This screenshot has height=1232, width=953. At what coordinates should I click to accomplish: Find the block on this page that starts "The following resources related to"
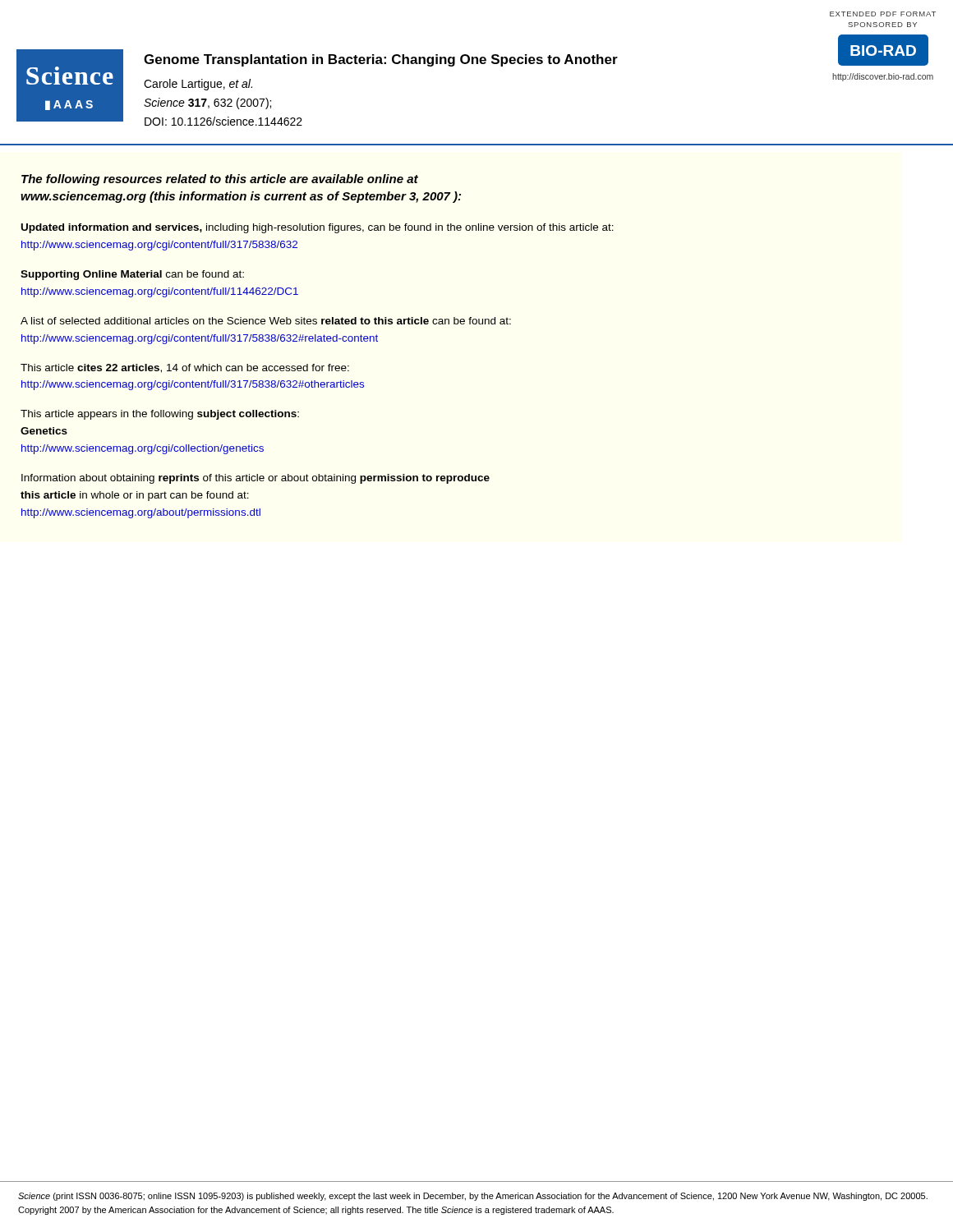point(241,187)
